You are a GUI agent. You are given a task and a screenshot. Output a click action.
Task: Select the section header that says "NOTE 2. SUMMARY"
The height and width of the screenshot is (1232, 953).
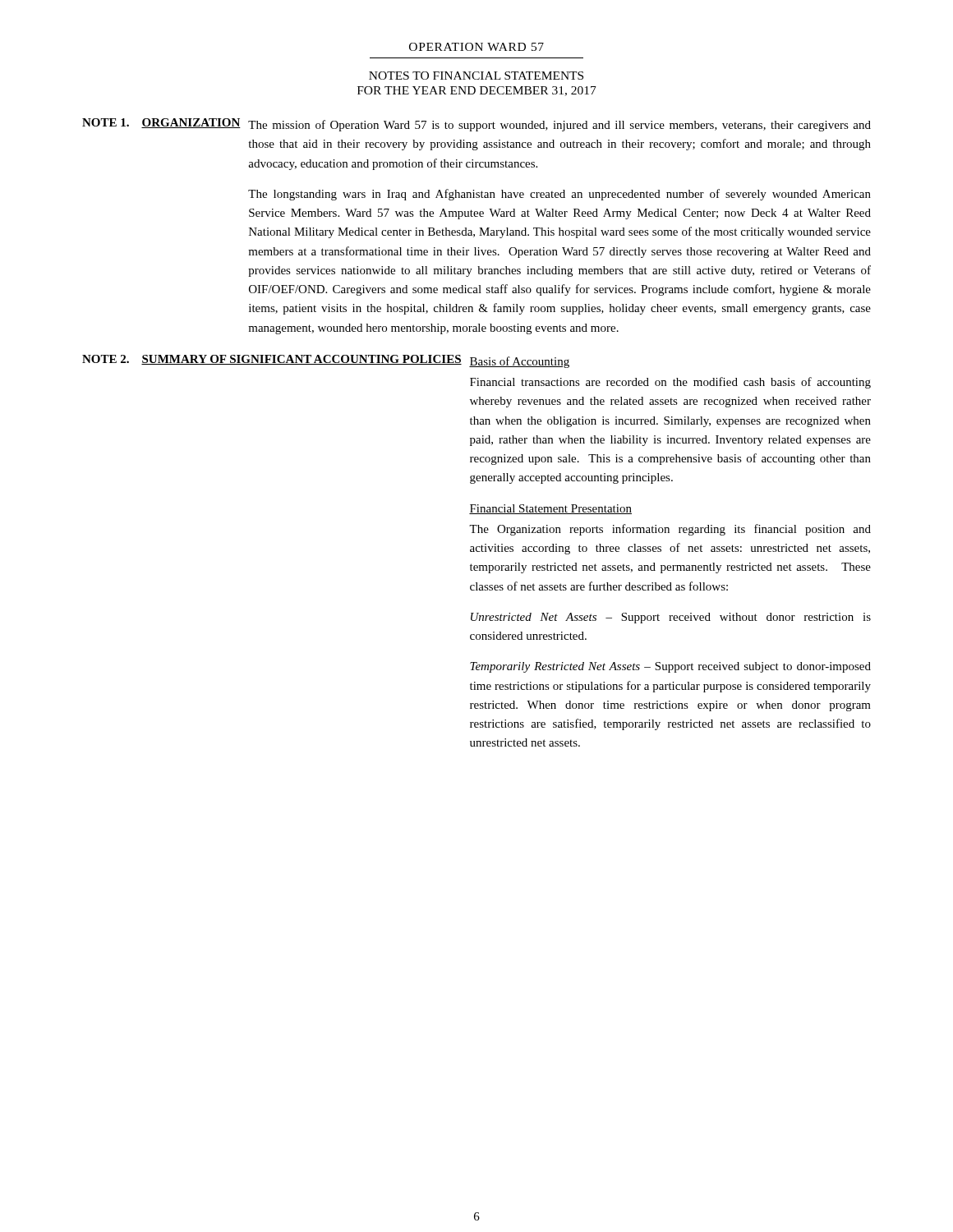(x=272, y=359)
